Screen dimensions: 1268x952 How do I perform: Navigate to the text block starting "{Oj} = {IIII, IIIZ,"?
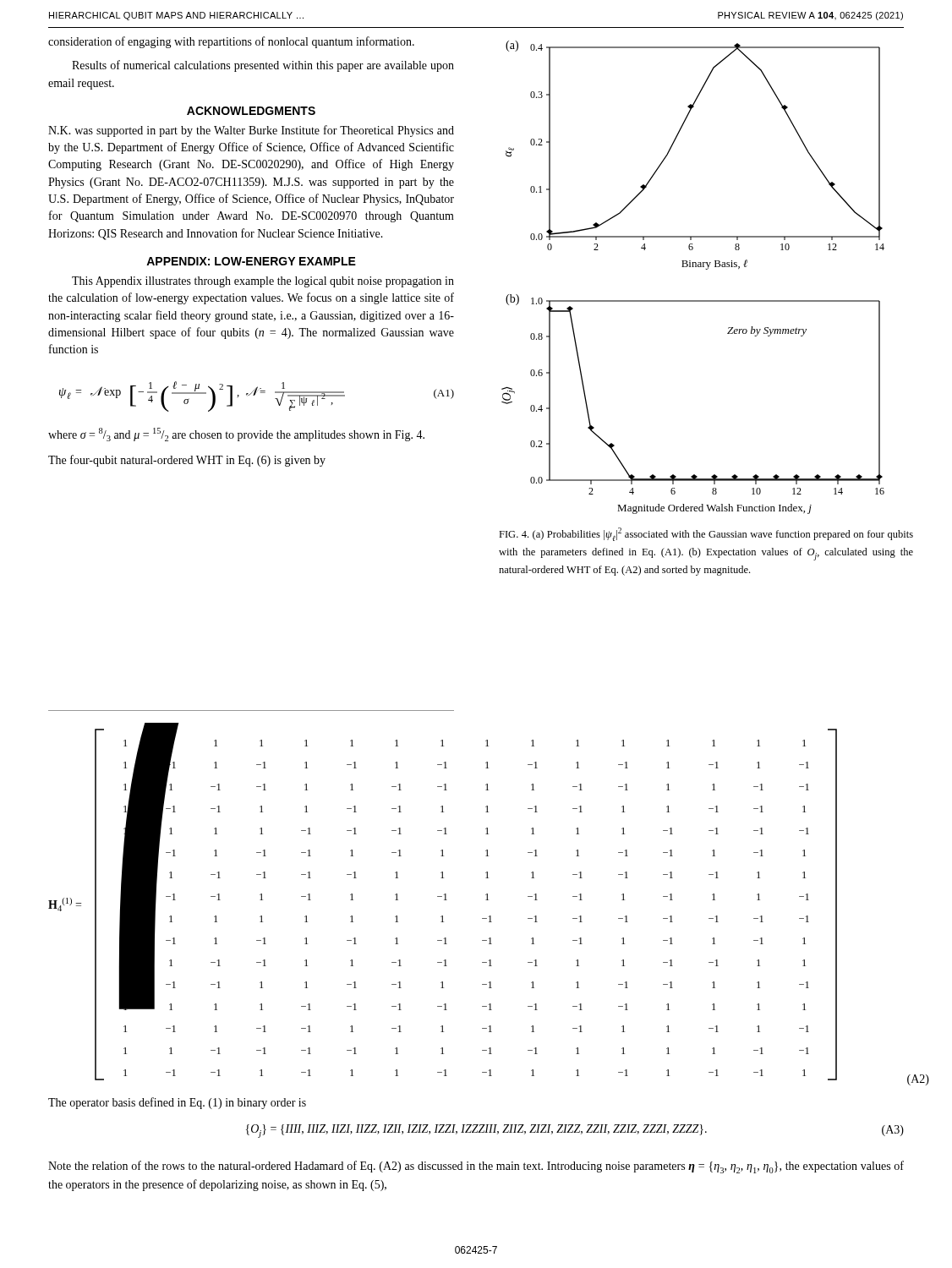click(x=476, y=1130)
